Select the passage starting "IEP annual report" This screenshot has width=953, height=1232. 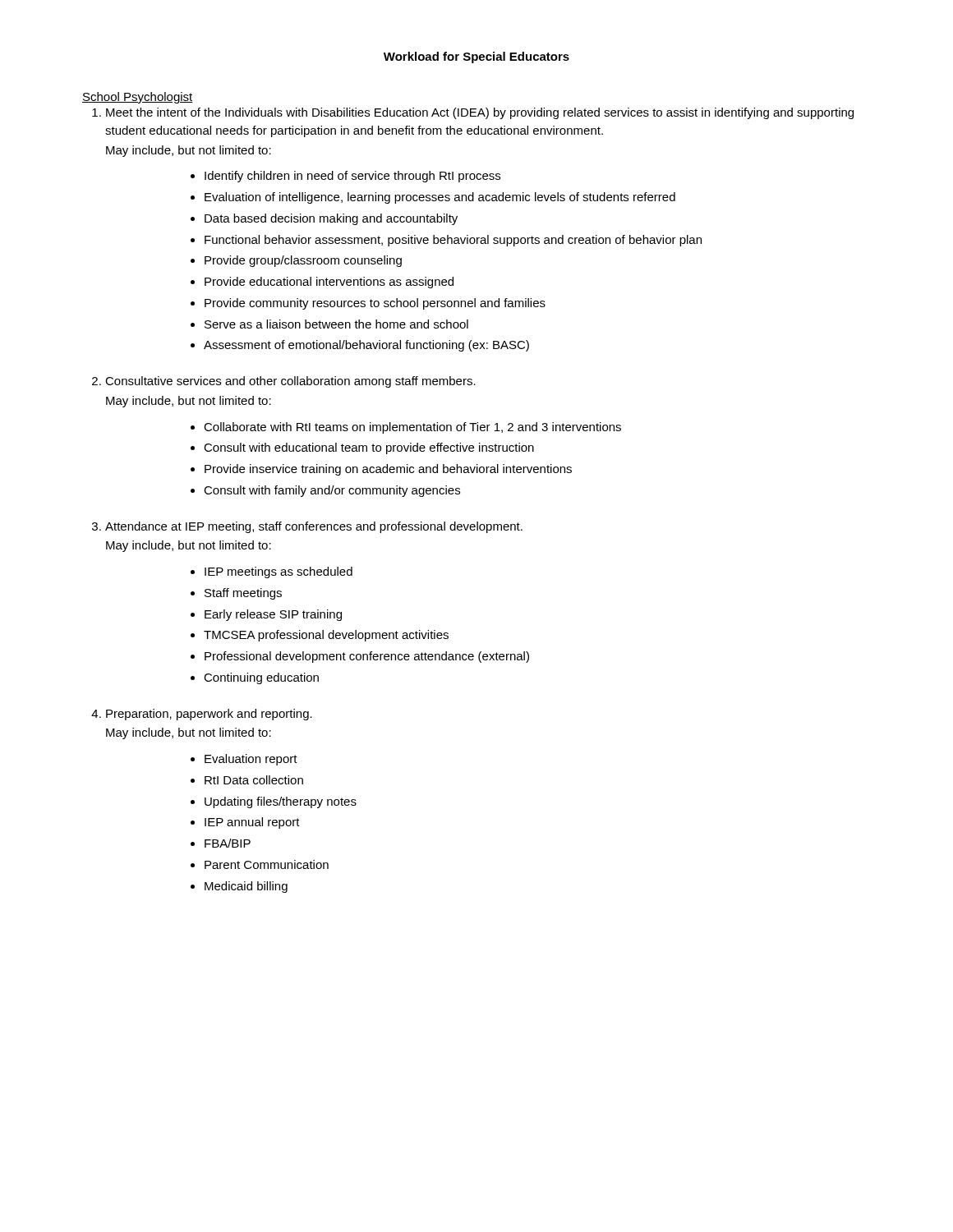pos(252,822)
